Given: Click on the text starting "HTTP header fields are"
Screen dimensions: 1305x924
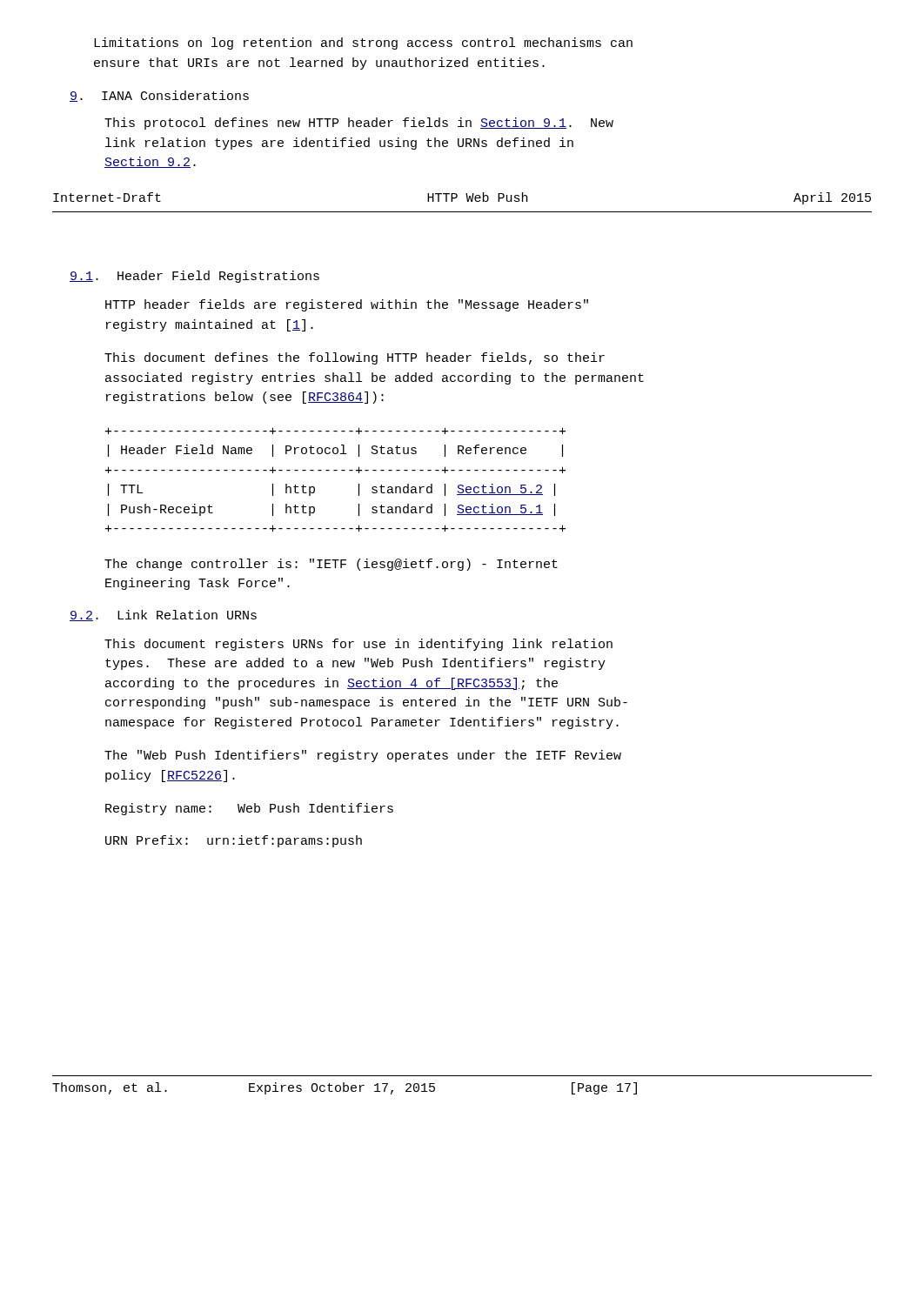Looking at the screenshot, I should pos(347,316).
